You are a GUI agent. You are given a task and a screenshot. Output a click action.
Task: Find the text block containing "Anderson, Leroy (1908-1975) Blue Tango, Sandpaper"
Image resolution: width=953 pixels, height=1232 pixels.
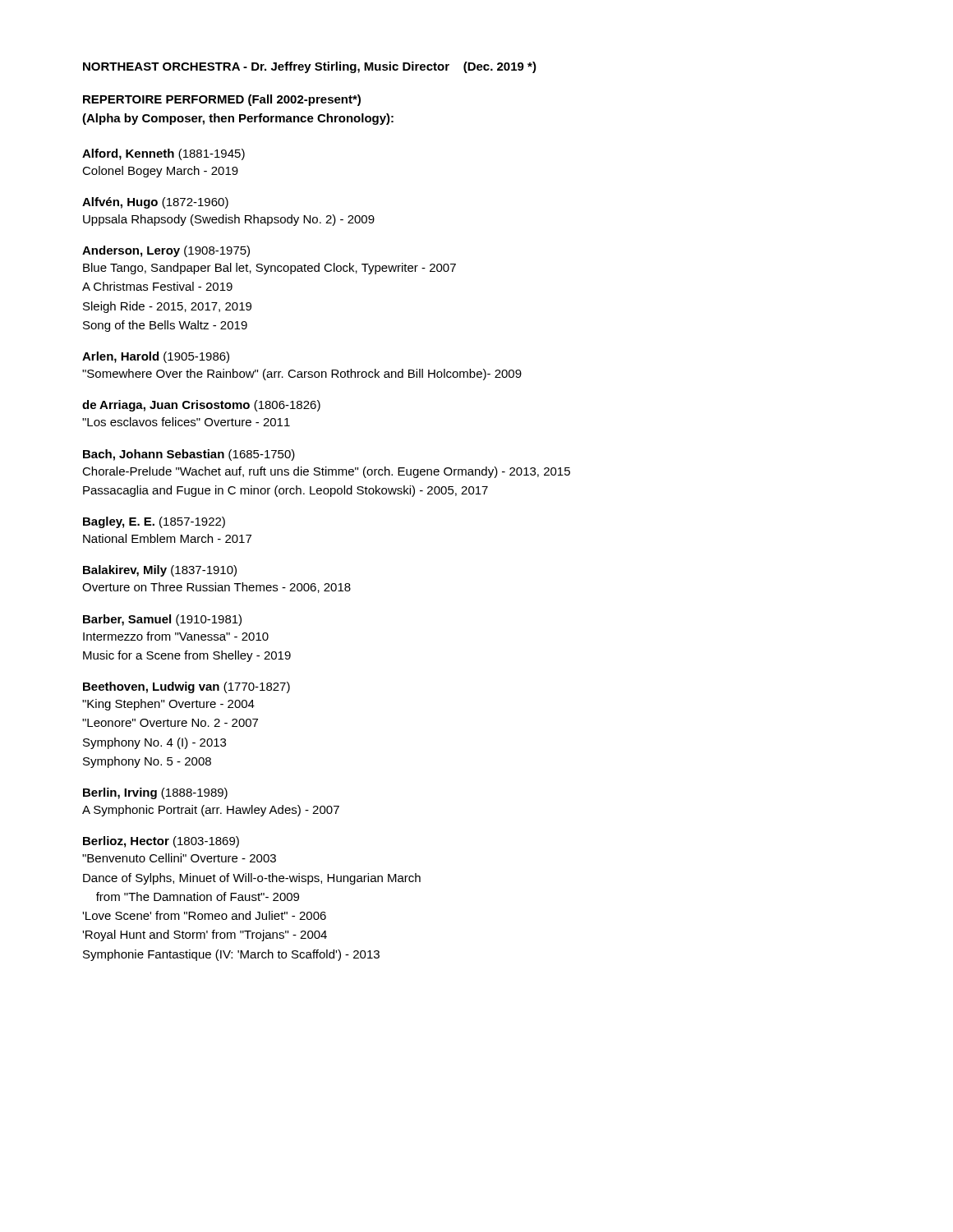coord(166,251)
